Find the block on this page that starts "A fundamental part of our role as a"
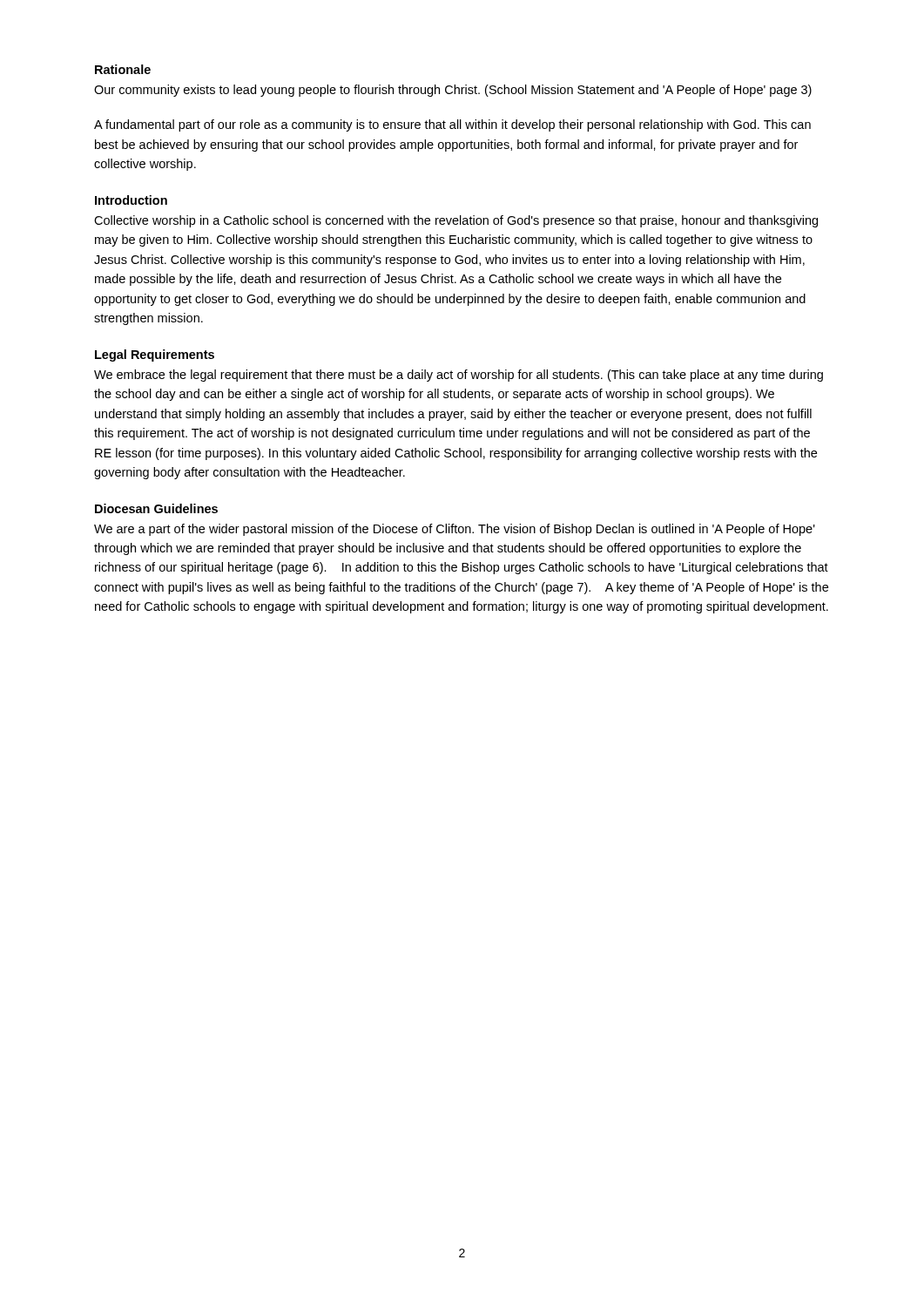 point(453,145)
